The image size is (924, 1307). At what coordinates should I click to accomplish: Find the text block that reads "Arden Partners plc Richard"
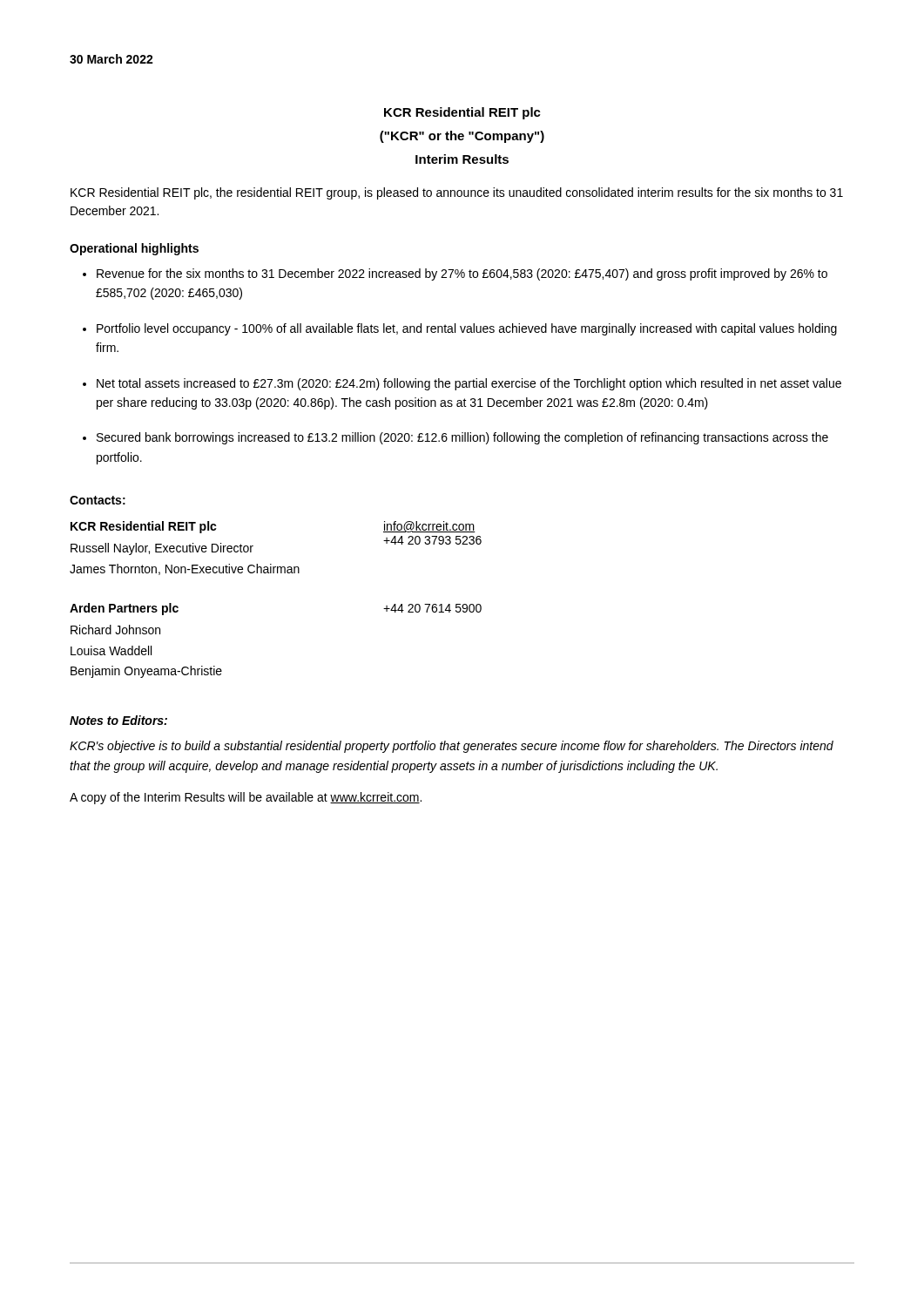[x=126, y=609]
